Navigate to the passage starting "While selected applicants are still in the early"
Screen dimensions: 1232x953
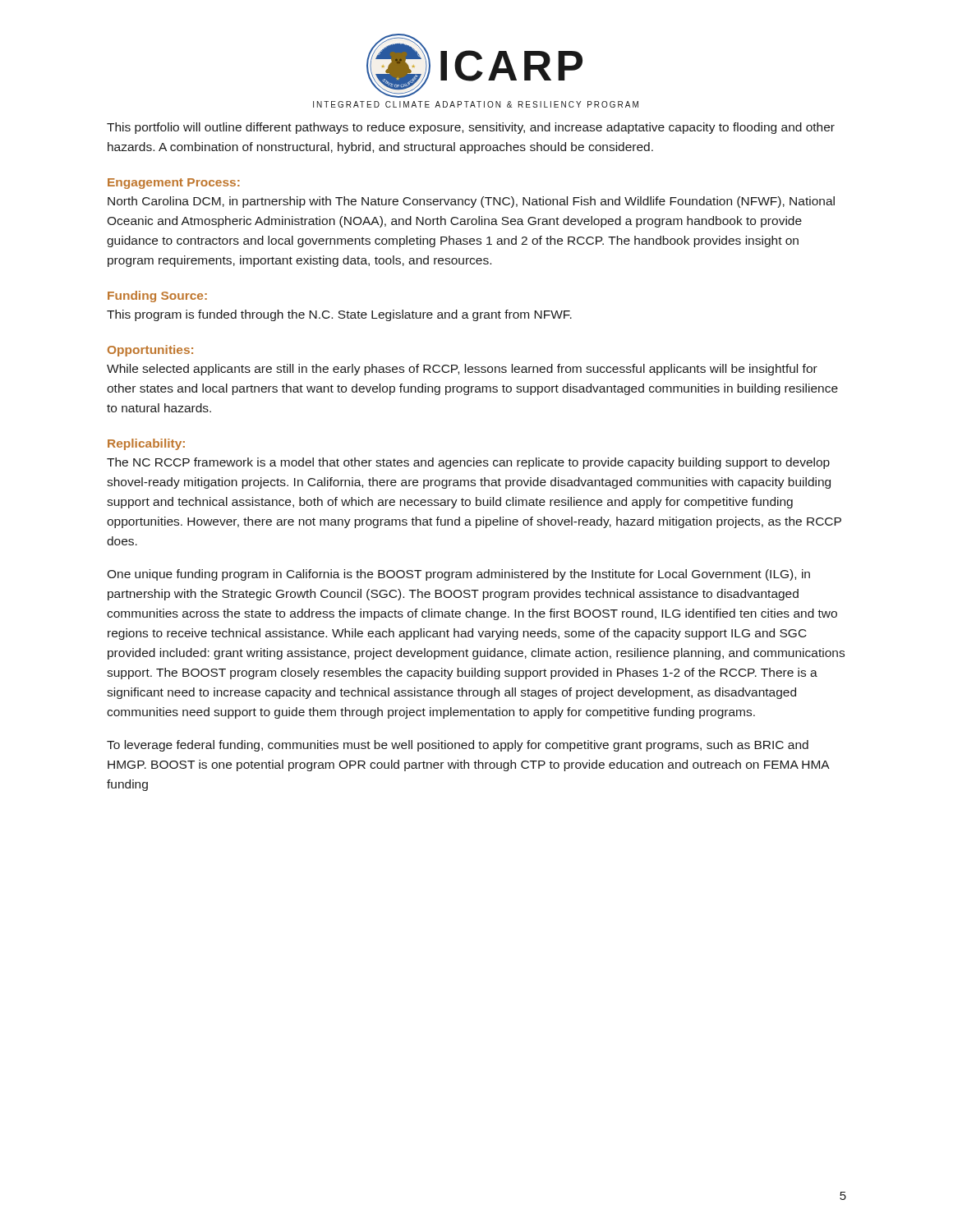[x=472, y=388]
